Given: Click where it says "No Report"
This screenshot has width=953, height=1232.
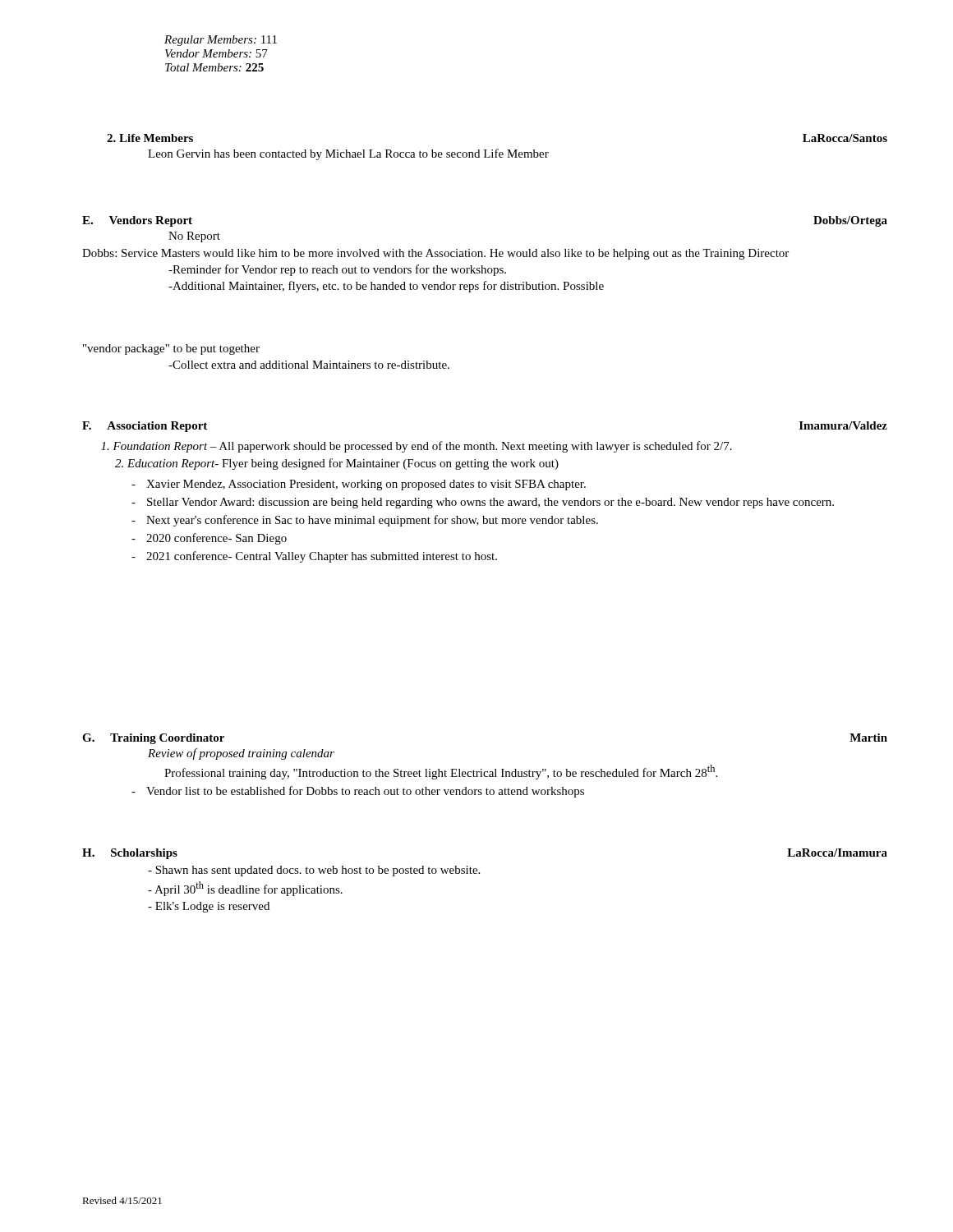Looking at the screenshot, I should (194, 237).
